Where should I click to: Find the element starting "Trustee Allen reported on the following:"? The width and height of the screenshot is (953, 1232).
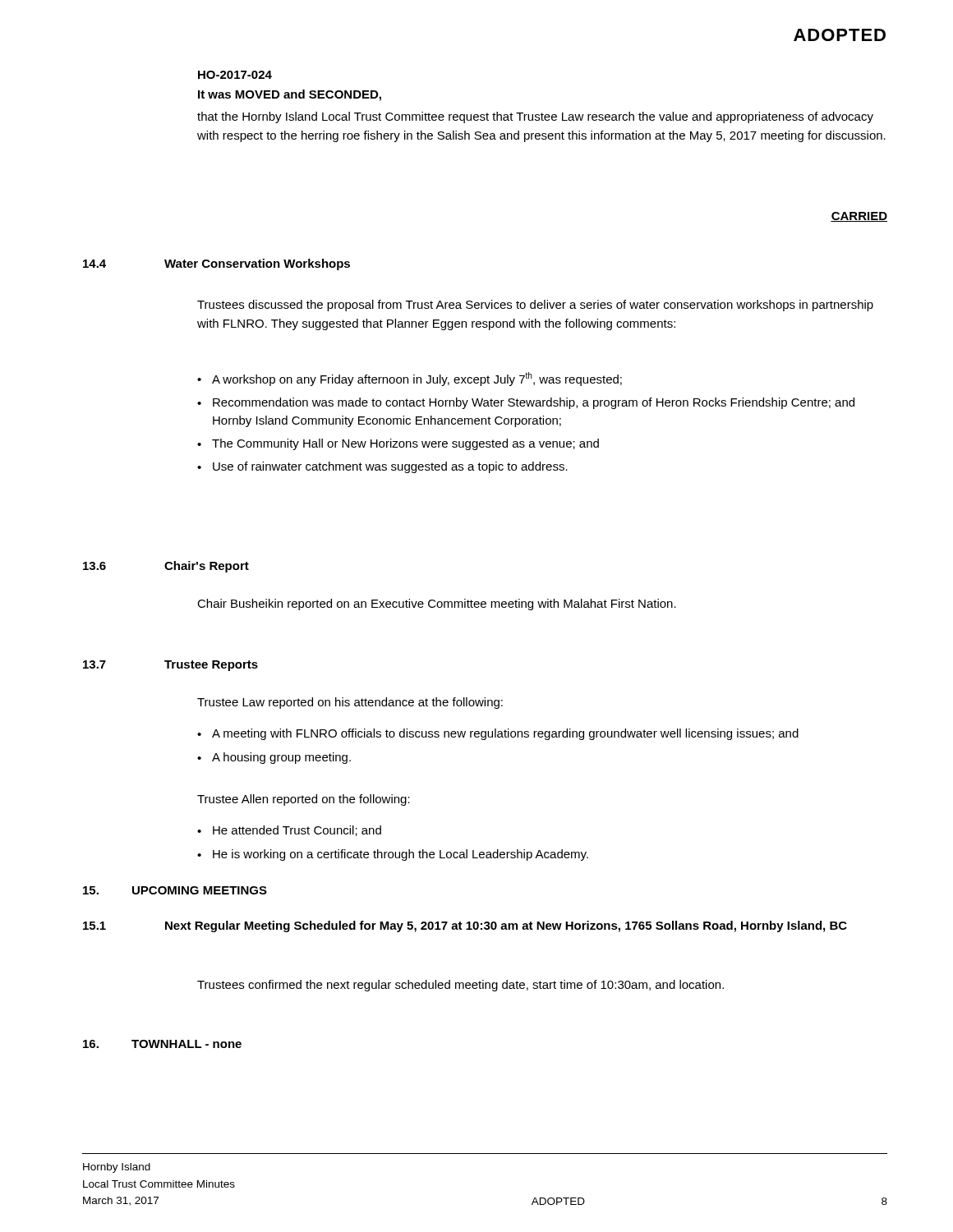[304, 799]
